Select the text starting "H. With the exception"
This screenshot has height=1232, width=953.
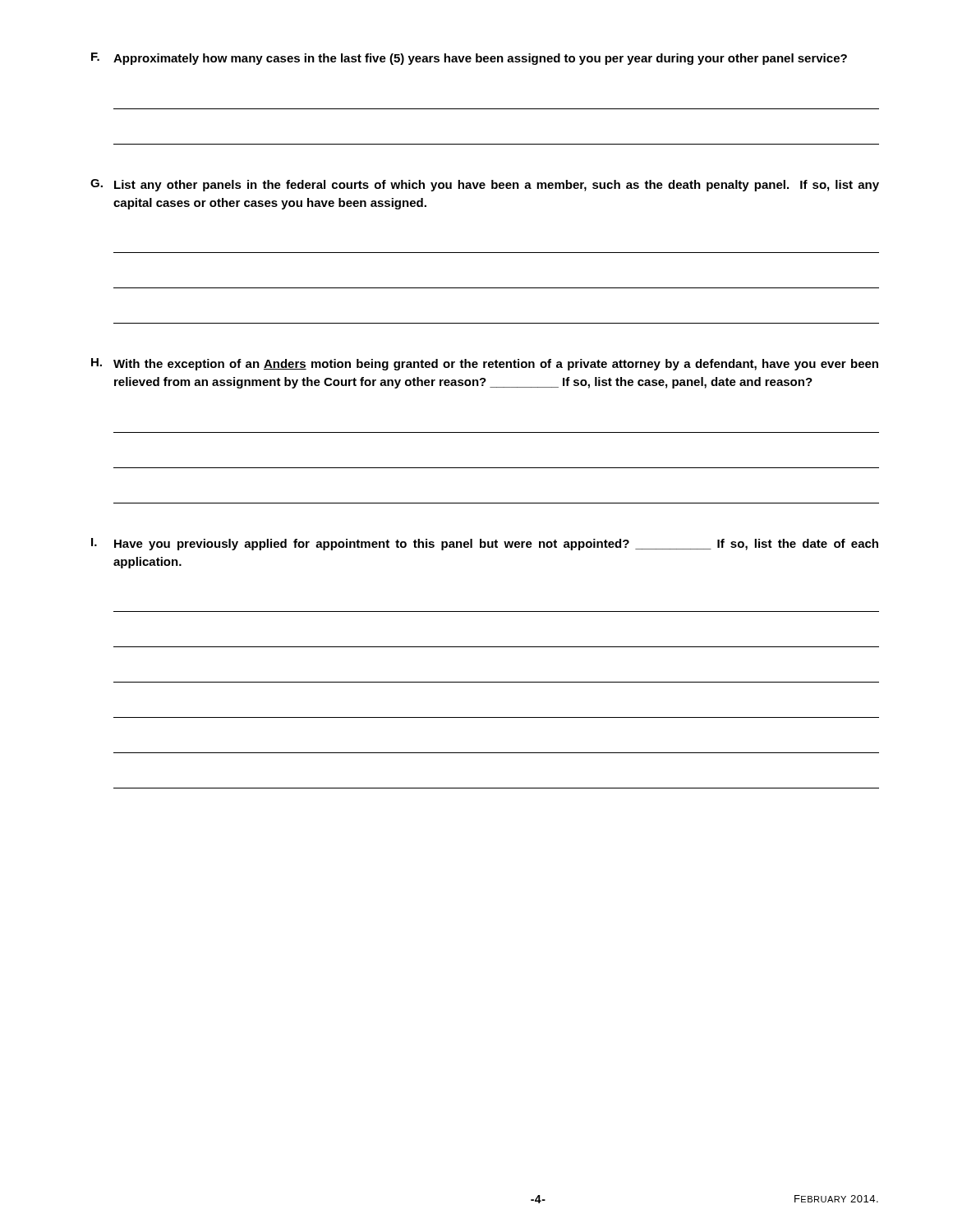click(485, 433)
